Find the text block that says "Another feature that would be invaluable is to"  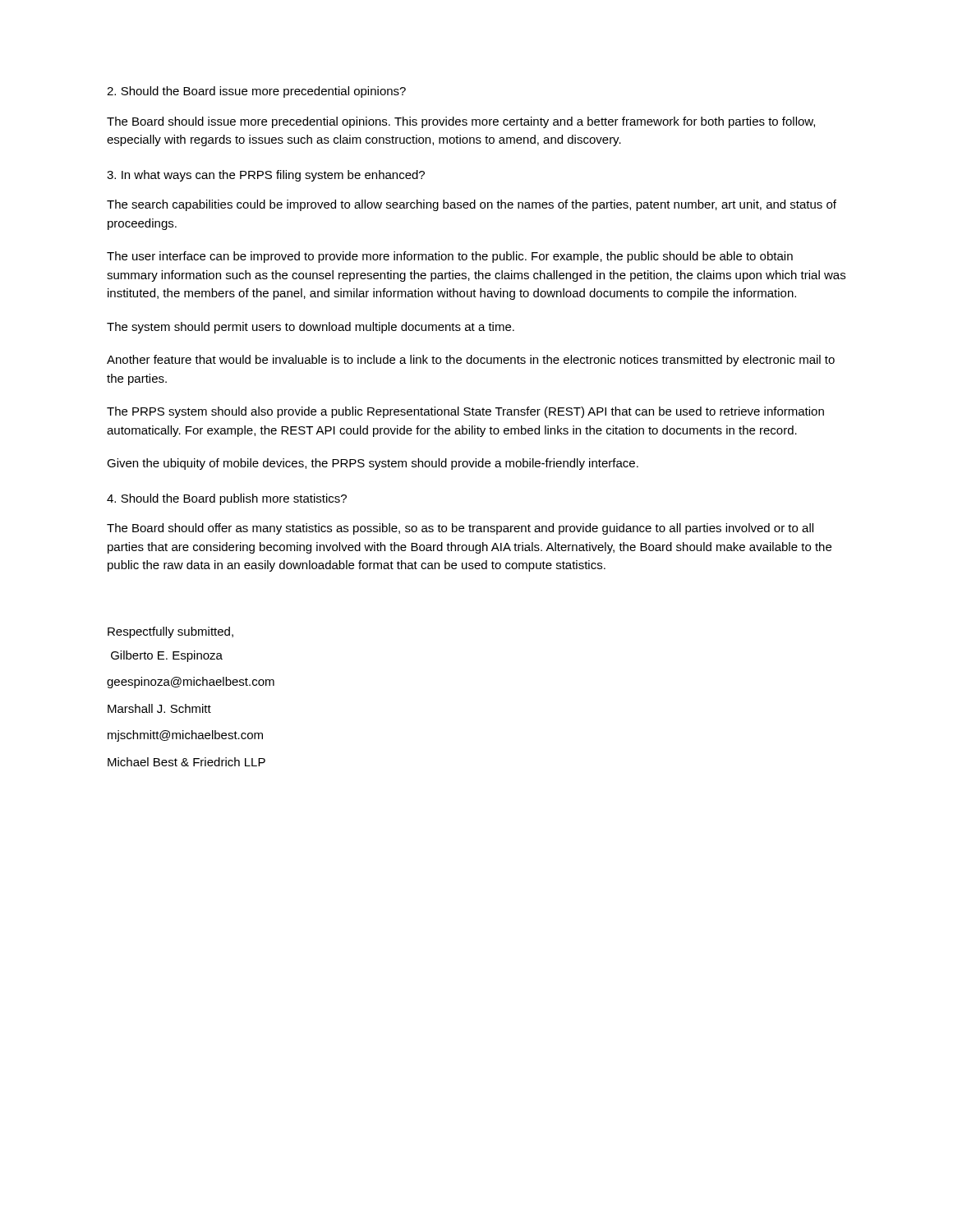pyautogui.click(x=471, y=369)
